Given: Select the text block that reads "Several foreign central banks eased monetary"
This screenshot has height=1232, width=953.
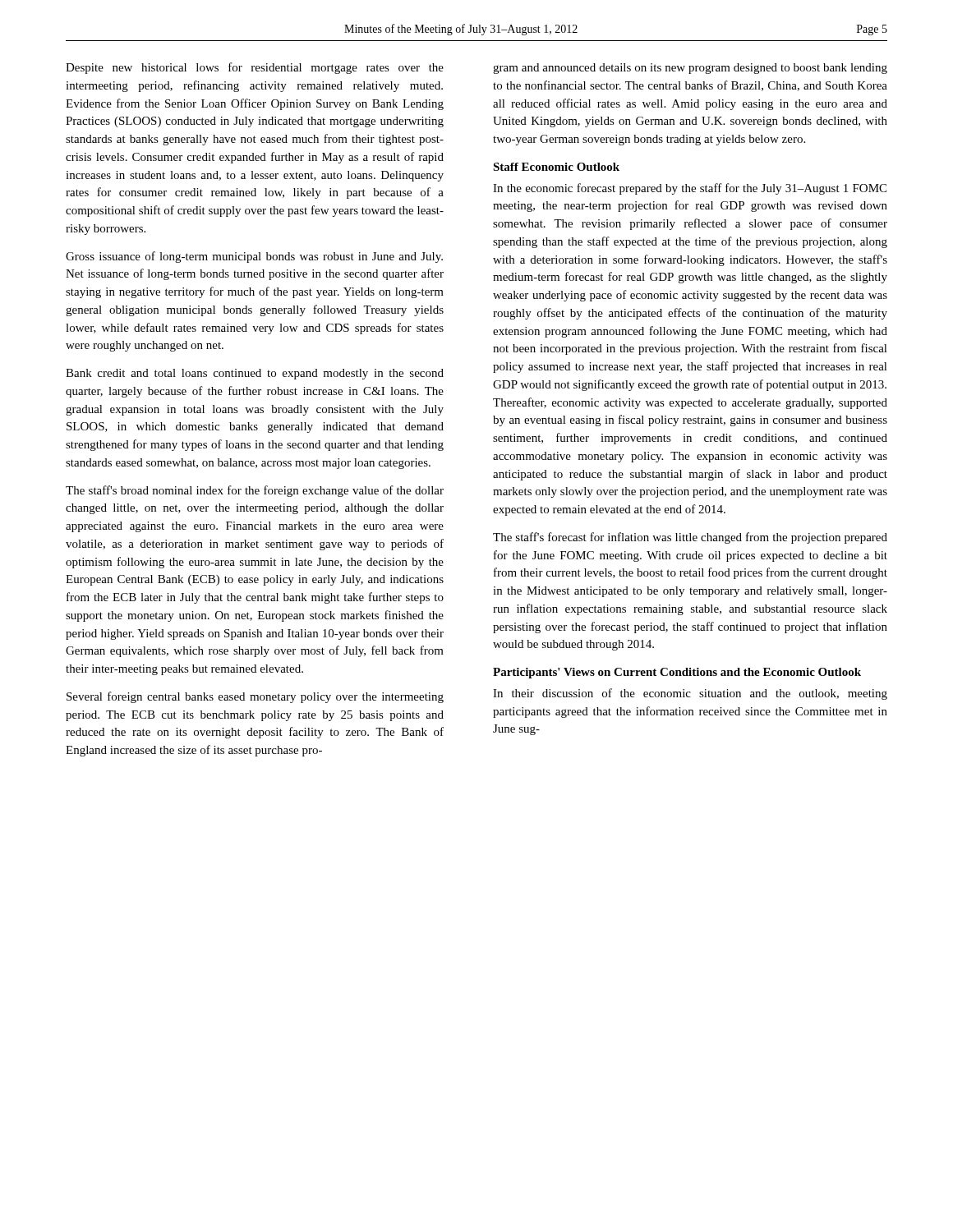Looking at the screenshot, I should tap(255, 724).
